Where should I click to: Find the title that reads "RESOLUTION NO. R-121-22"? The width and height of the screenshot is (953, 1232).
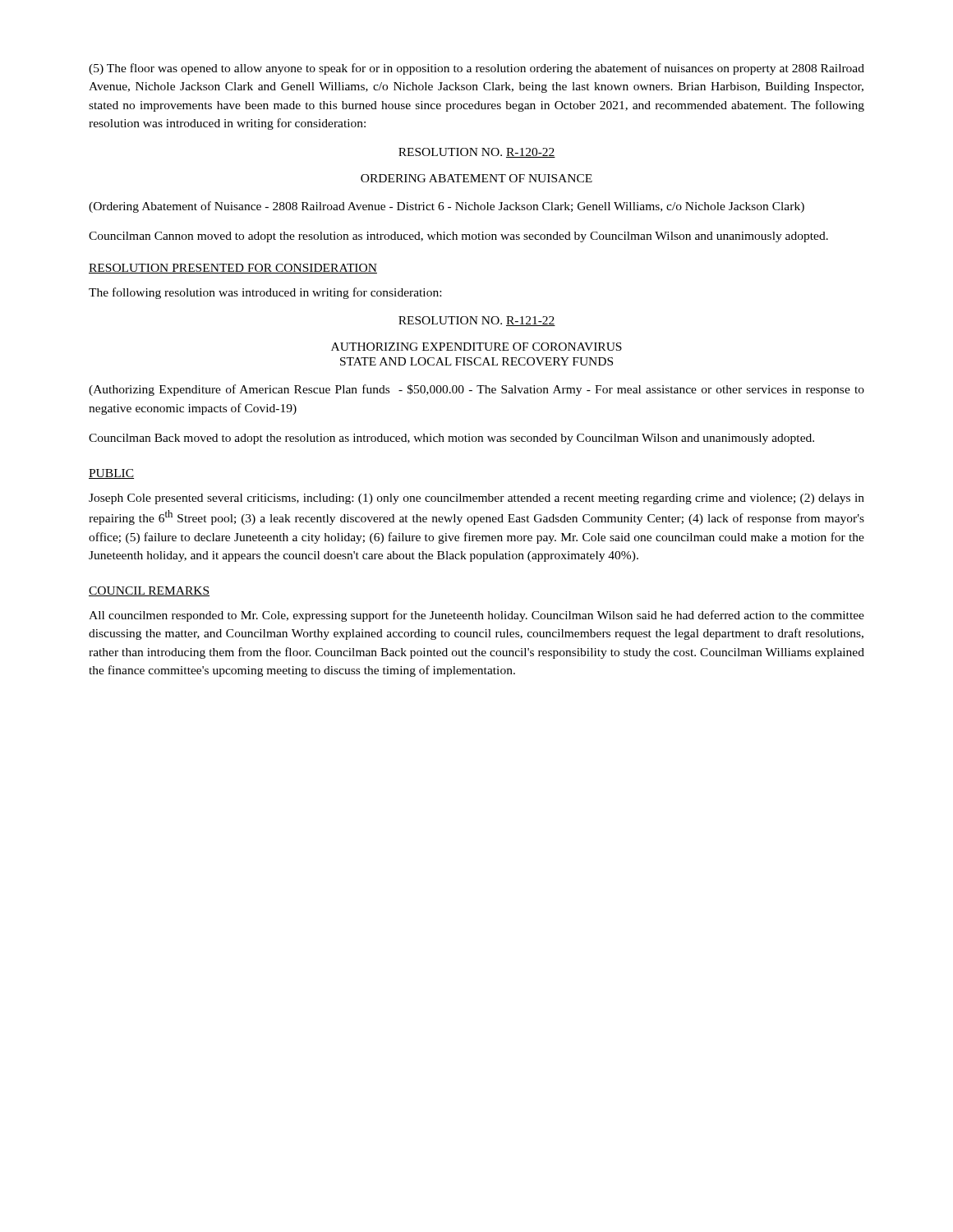pos(476,320)
